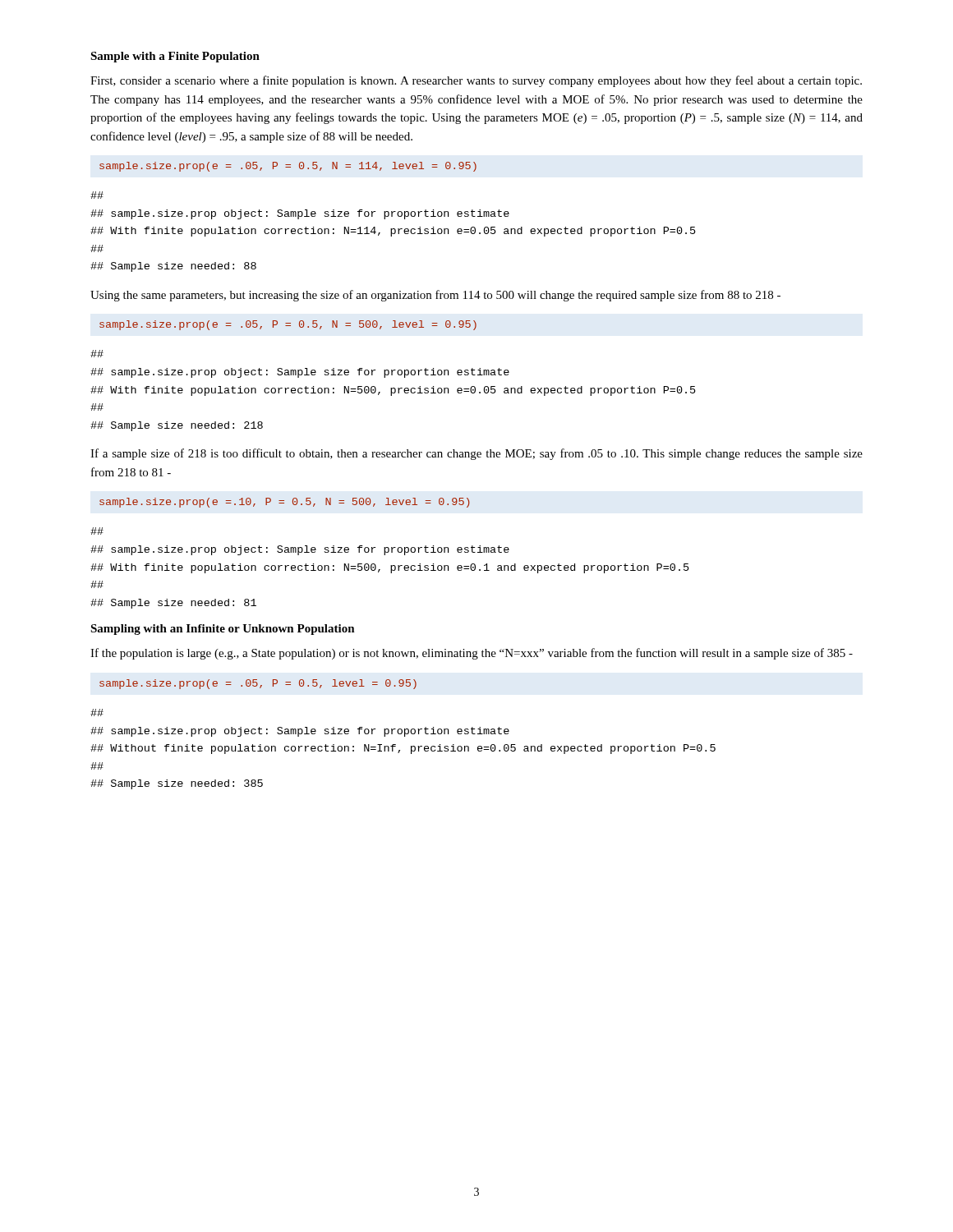Find the block on this page that starts "sample.size.prop(e = .05, P = 0.5, level ="
The image size is (953, 1232).
point(258,684)
